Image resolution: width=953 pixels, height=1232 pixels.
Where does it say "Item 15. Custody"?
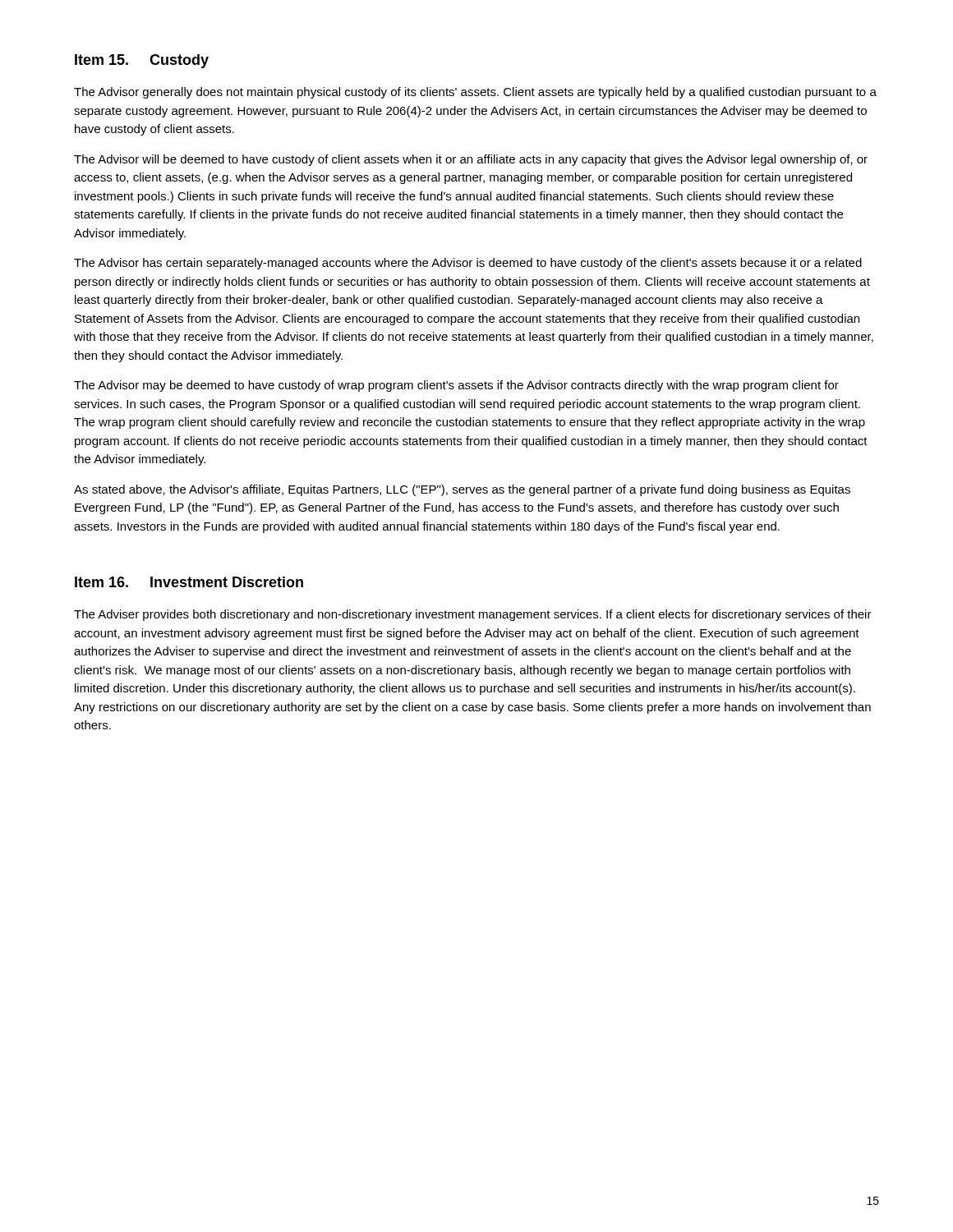pyautogui.click(x=141, y=60)
